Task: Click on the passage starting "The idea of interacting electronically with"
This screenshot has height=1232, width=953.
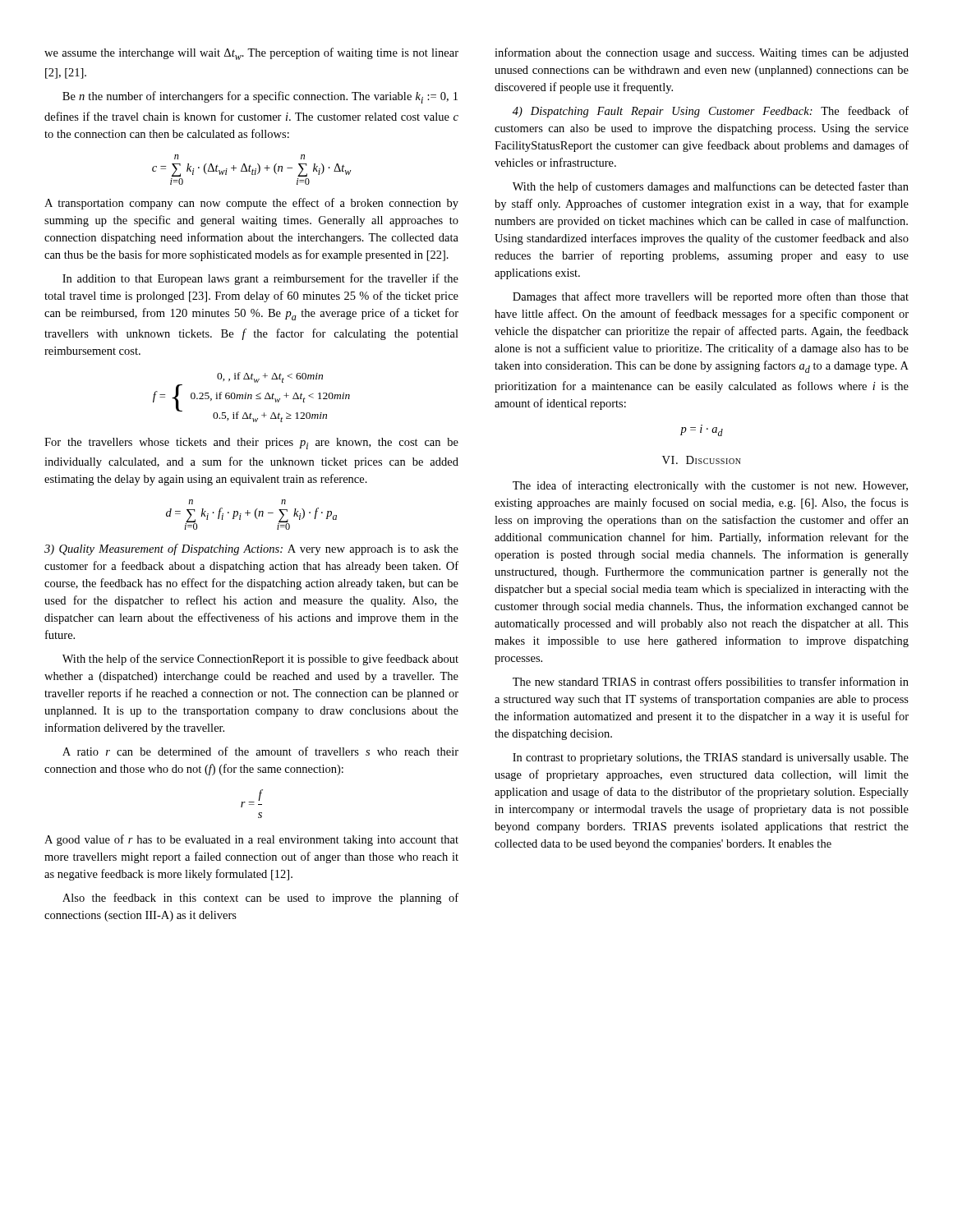Action: point(702,572)
